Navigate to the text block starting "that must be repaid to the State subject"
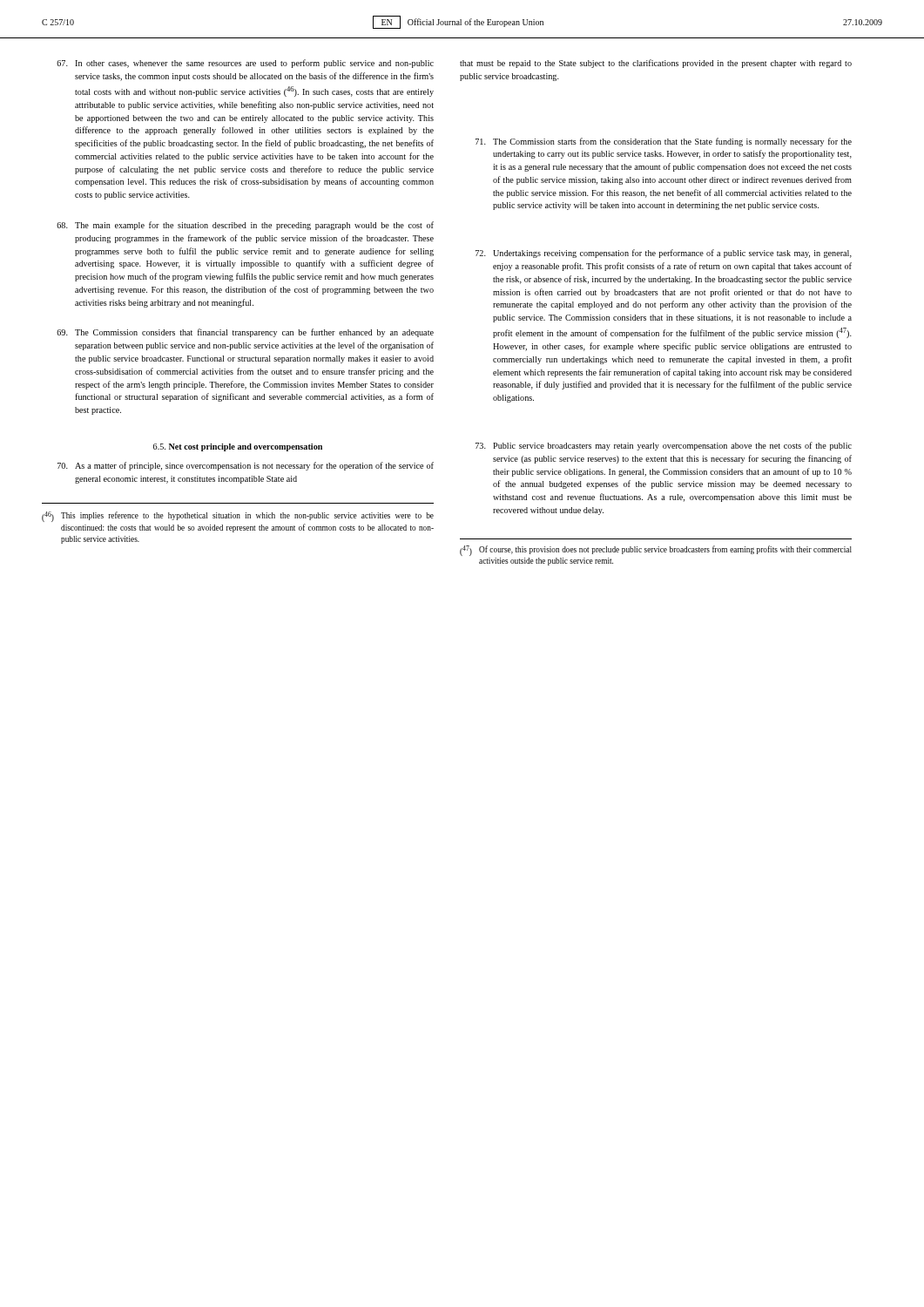Image resolution: width=924 pixels, height=1307 pixels. (x=656, y=70)
